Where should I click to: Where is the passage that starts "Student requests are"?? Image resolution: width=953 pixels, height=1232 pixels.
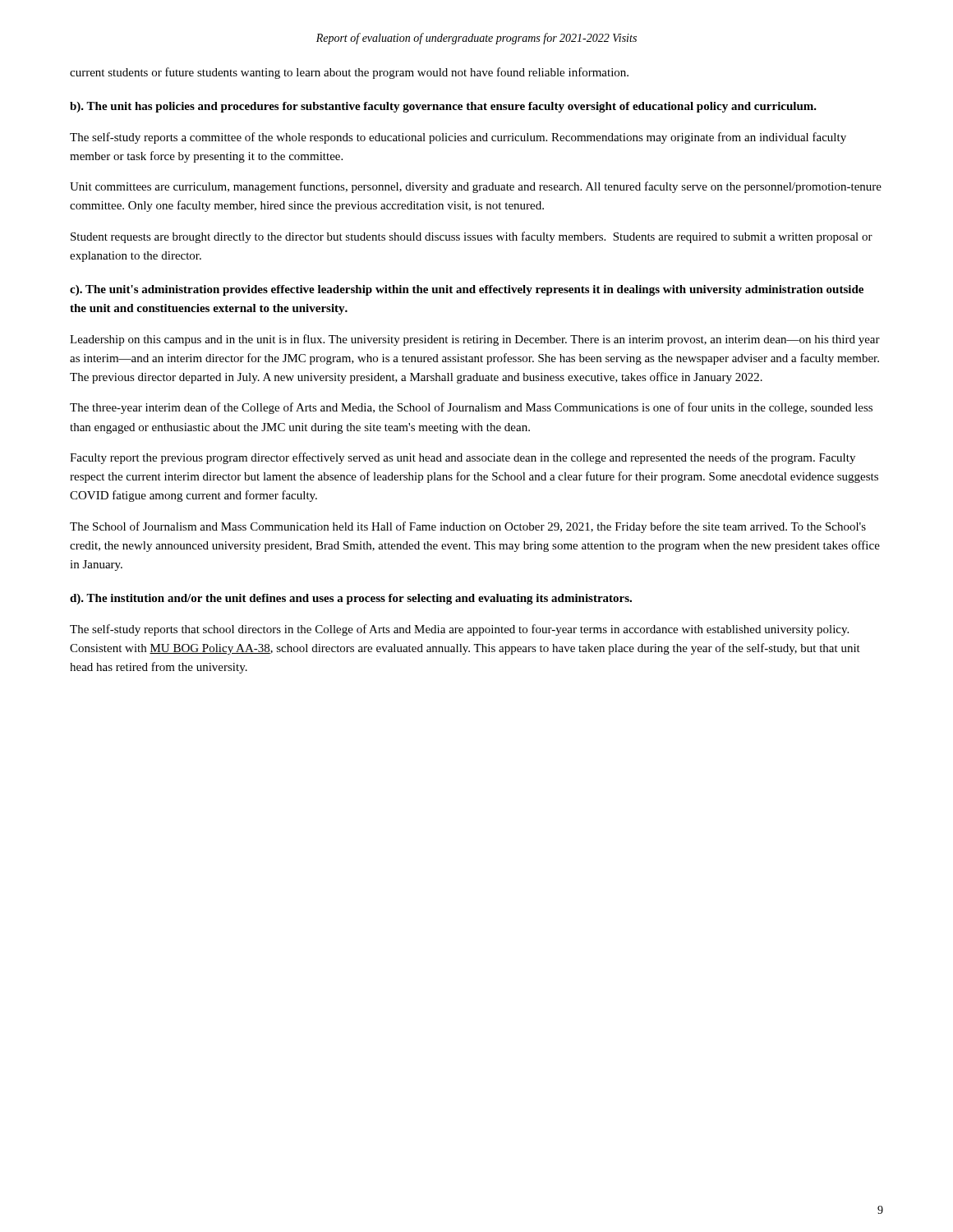pos(471,246)
